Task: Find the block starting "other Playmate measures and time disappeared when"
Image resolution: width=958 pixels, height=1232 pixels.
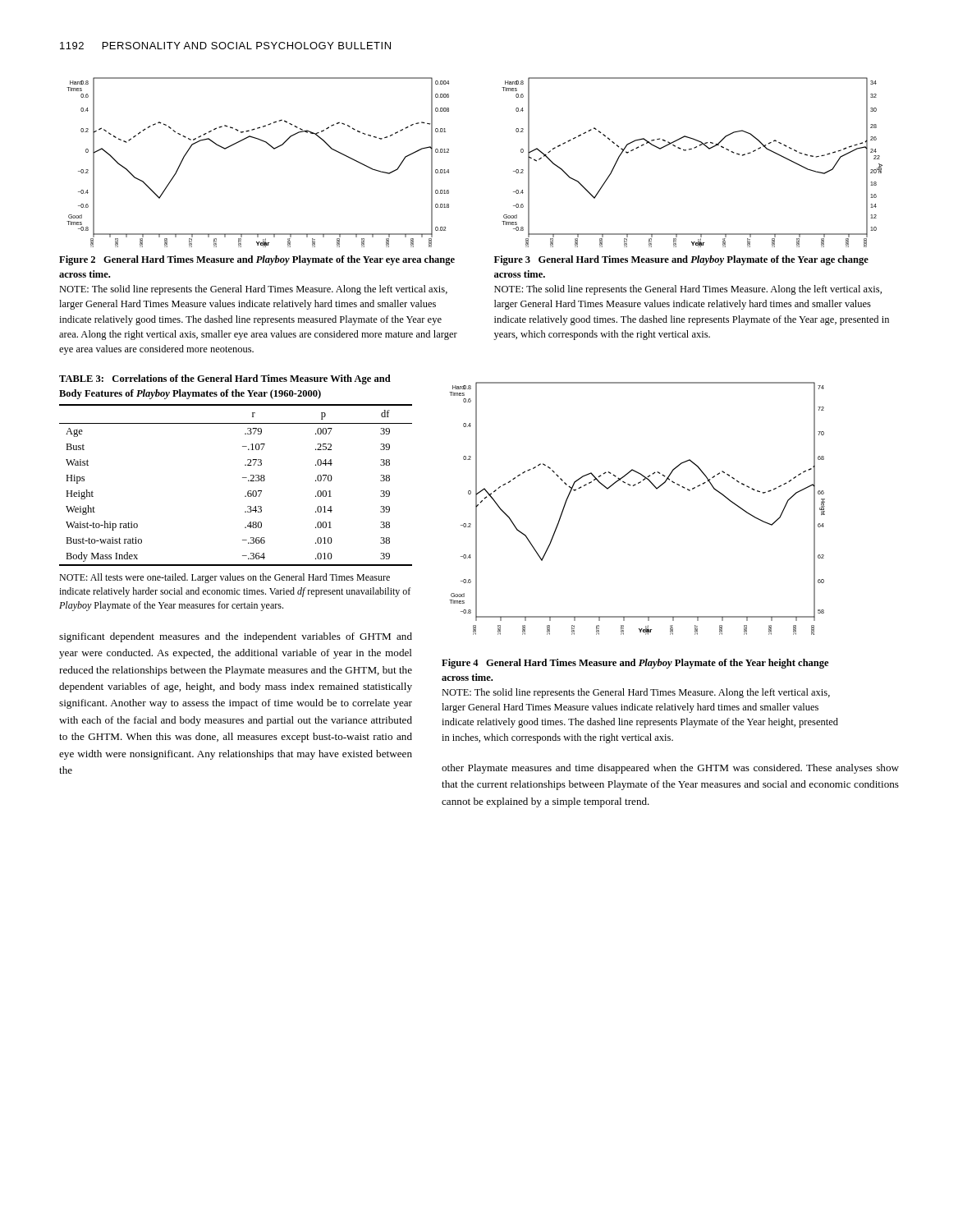Action: point(670,784)
